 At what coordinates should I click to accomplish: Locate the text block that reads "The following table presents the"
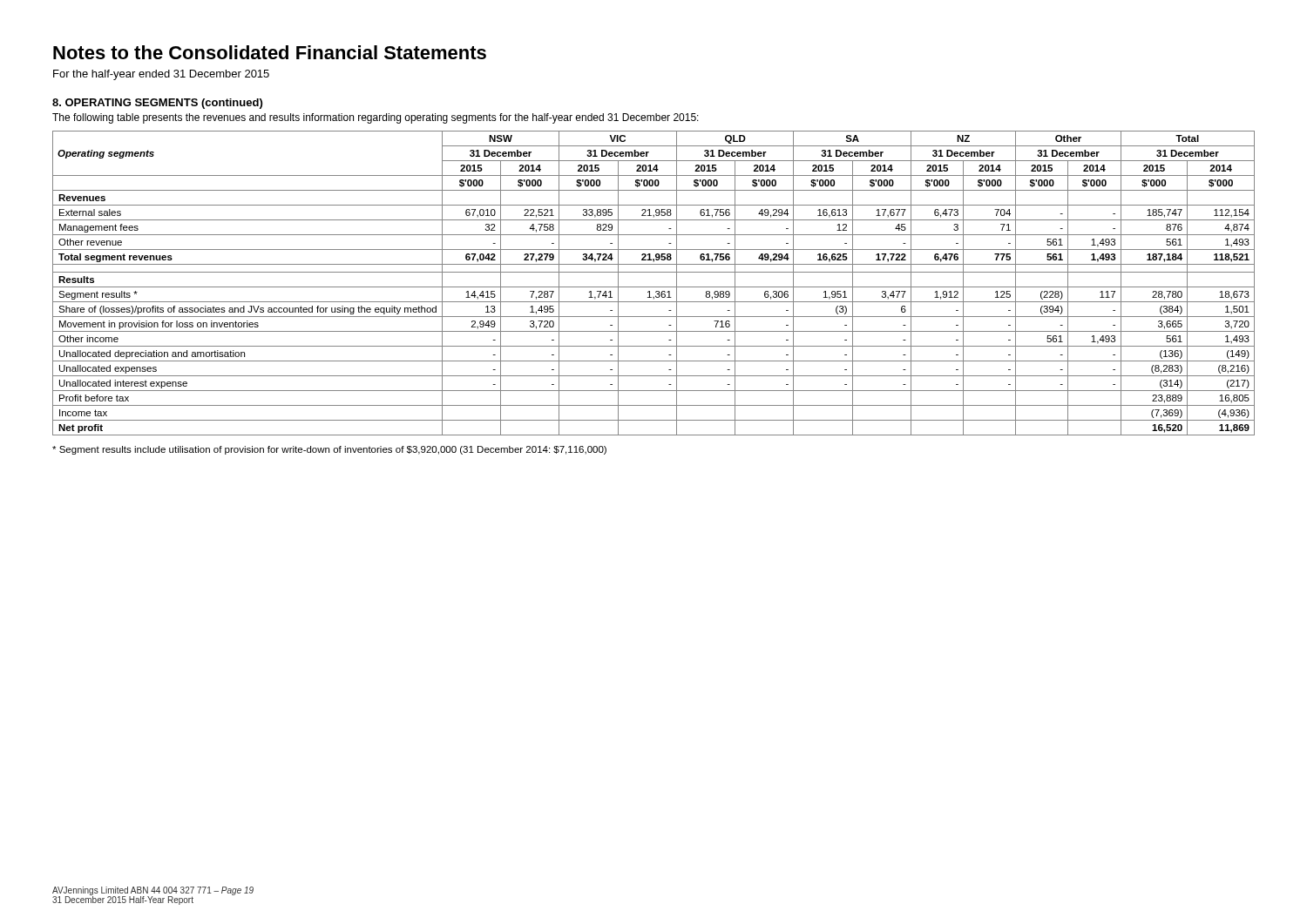376,118
